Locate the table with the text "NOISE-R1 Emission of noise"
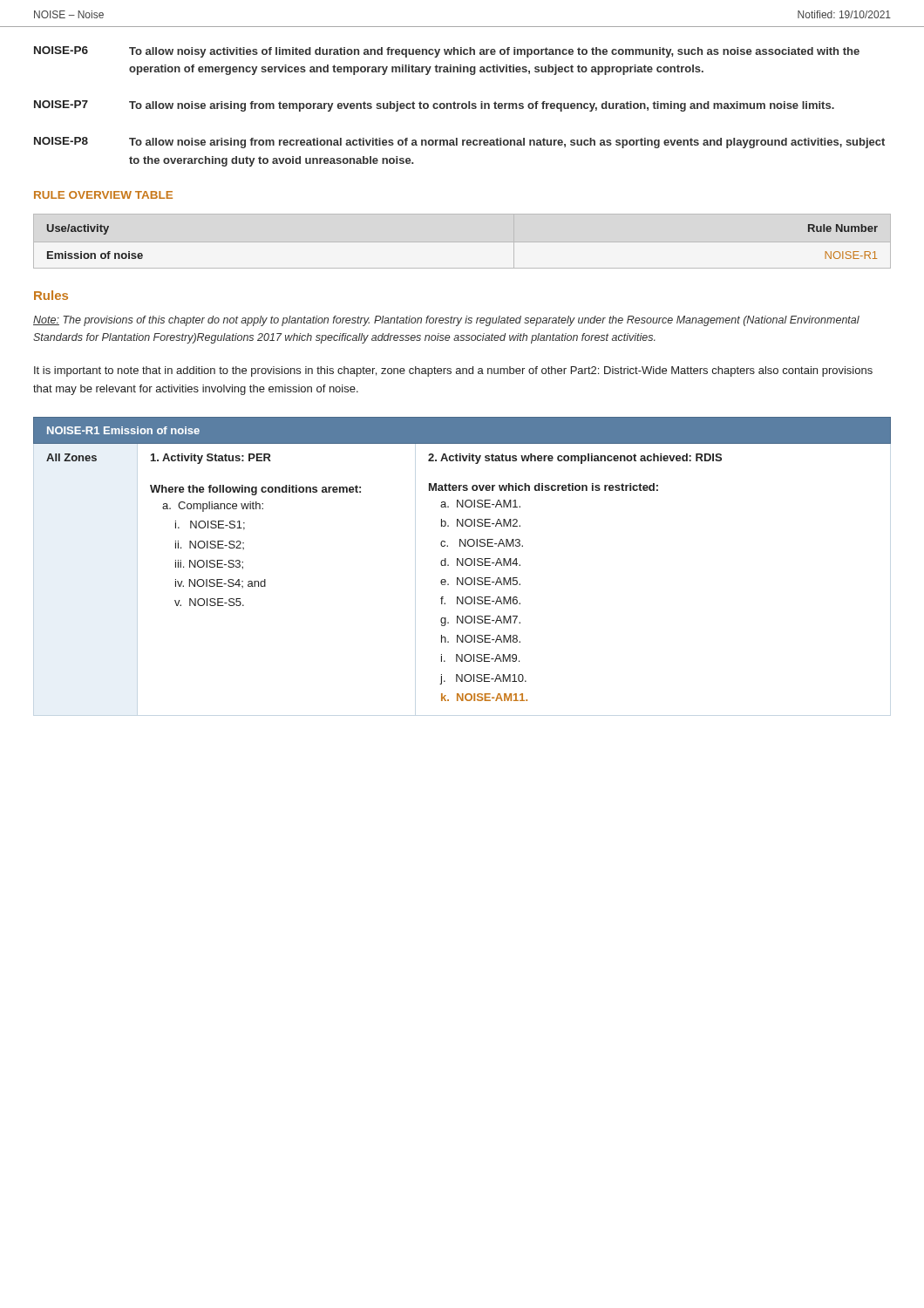This screenshot has width=924, height=1308. point(462,566)
